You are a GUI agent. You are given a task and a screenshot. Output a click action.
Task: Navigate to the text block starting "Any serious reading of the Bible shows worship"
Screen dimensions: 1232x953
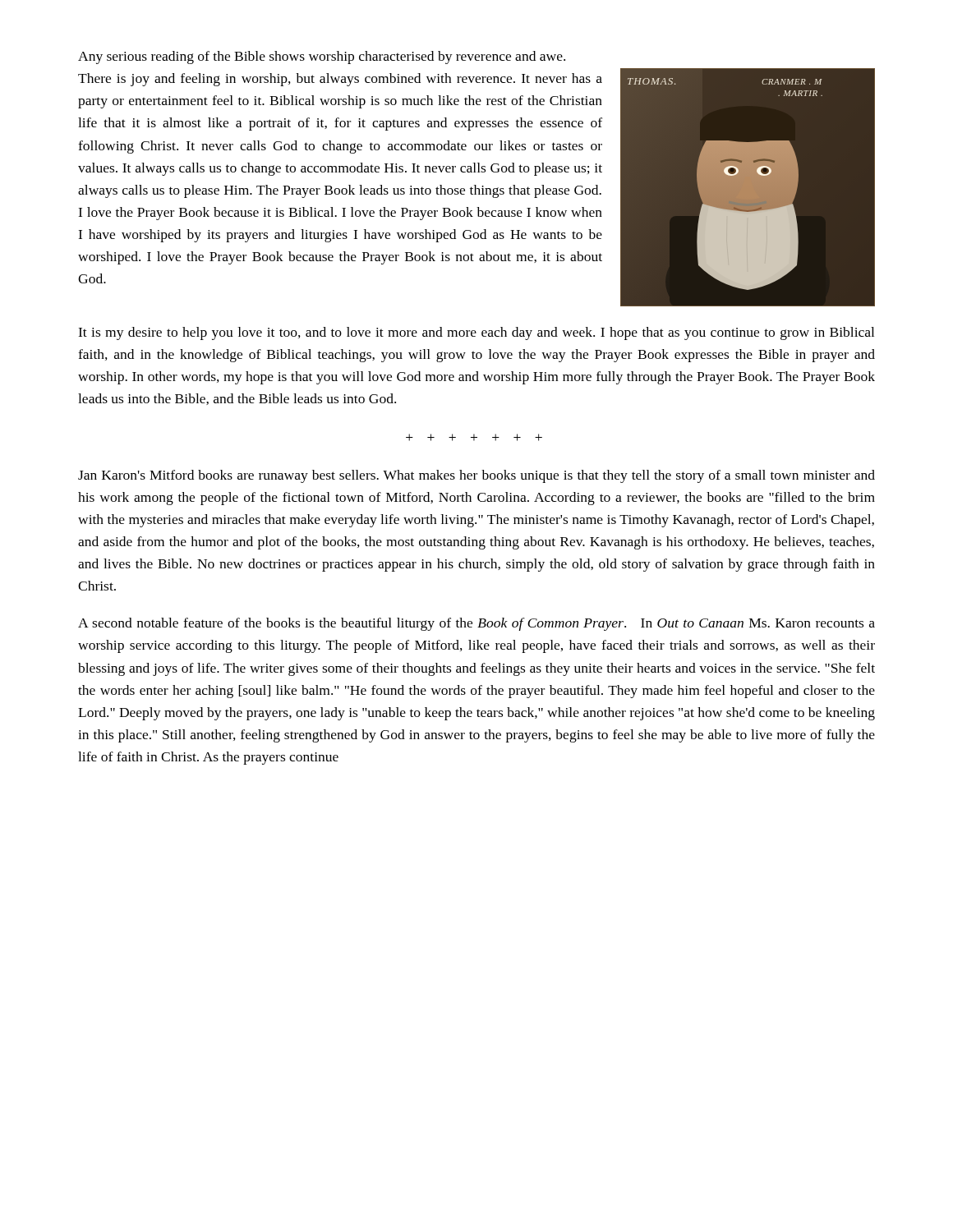pos(476,176)
